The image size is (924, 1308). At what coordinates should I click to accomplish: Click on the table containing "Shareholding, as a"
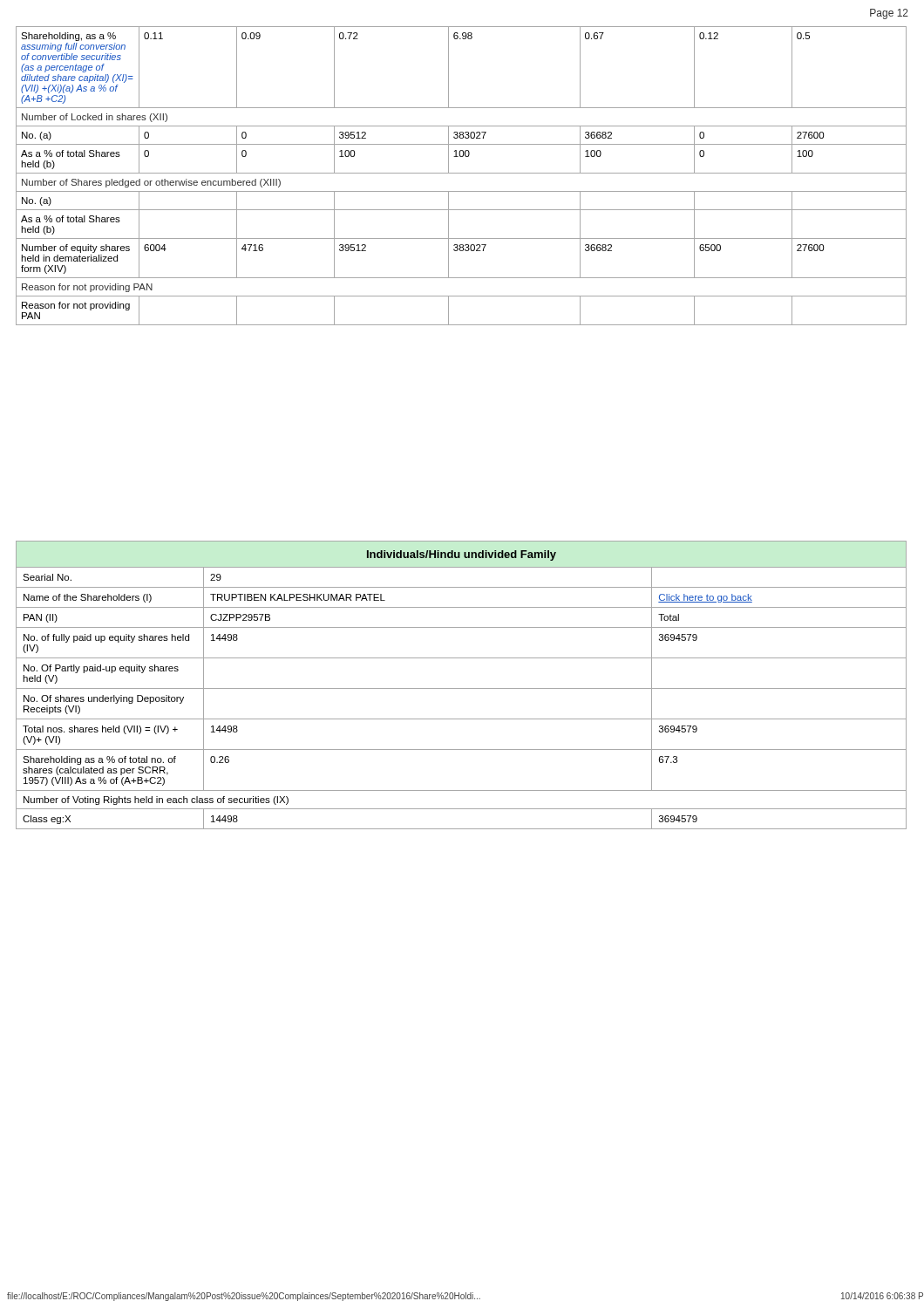click(x=461, y=176)
